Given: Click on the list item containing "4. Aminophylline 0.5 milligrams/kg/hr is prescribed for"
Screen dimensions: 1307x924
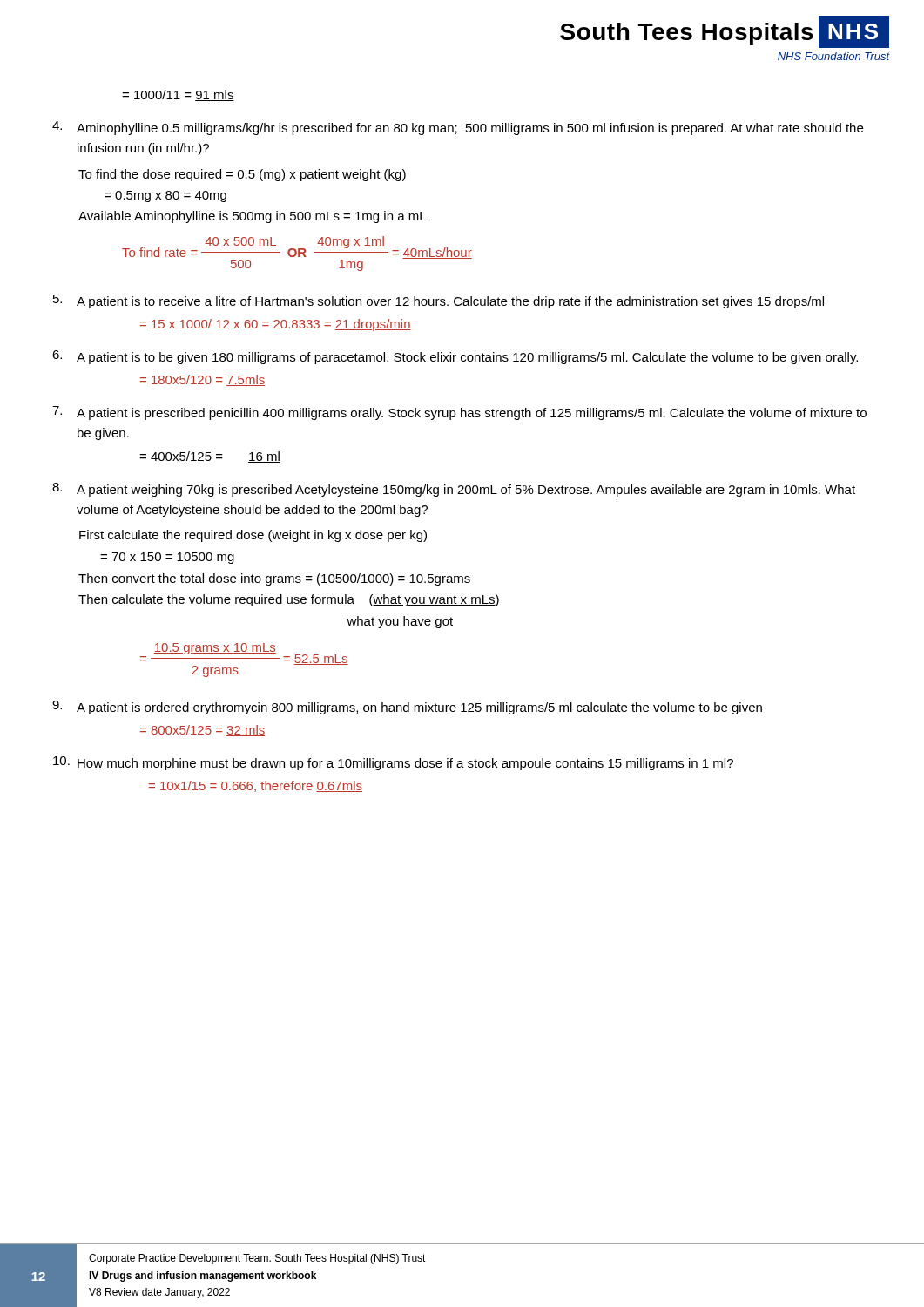Looking at the screenshot, I should pos(466,138).
